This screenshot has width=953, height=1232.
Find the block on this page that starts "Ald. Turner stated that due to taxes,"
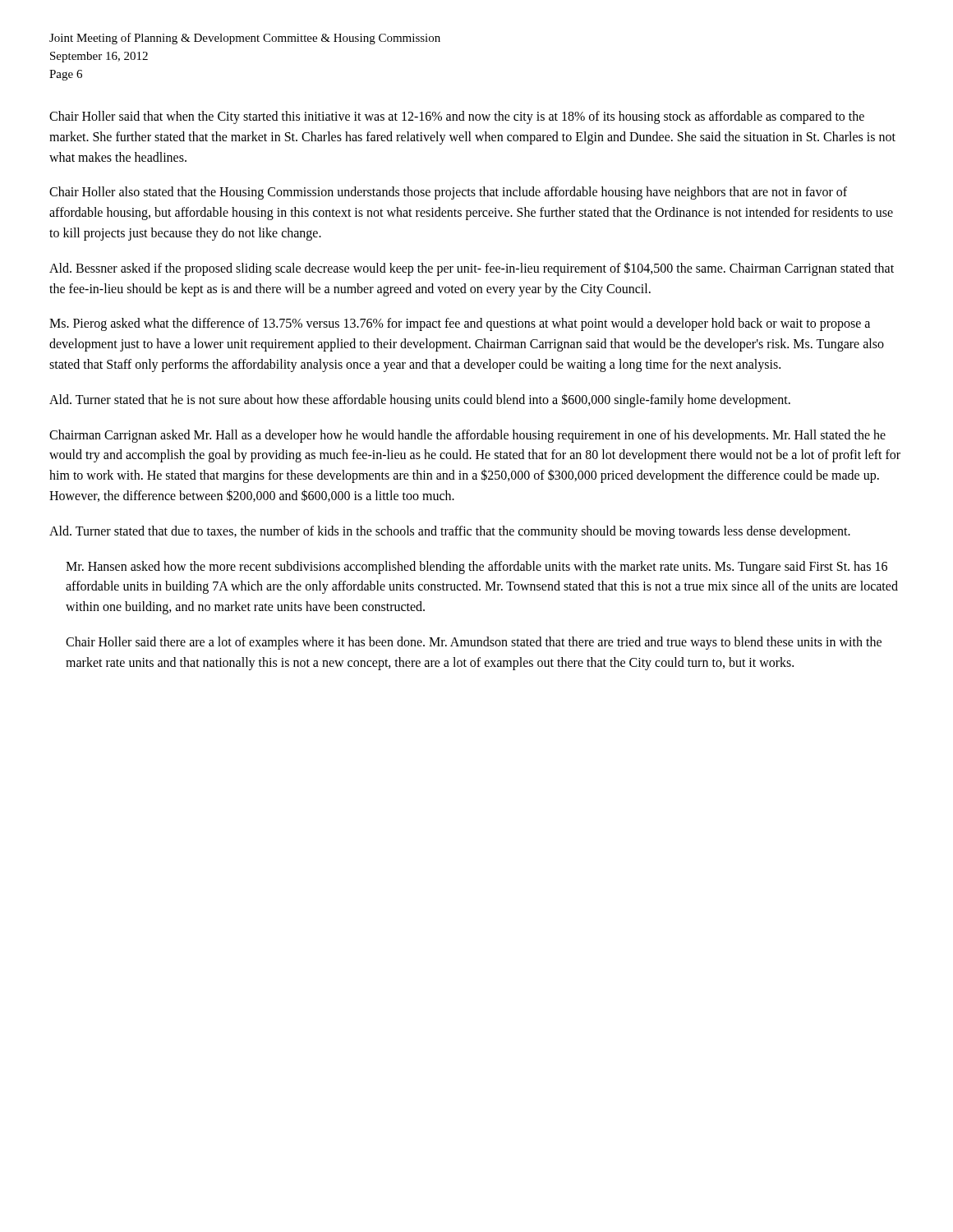click(450, 531)
